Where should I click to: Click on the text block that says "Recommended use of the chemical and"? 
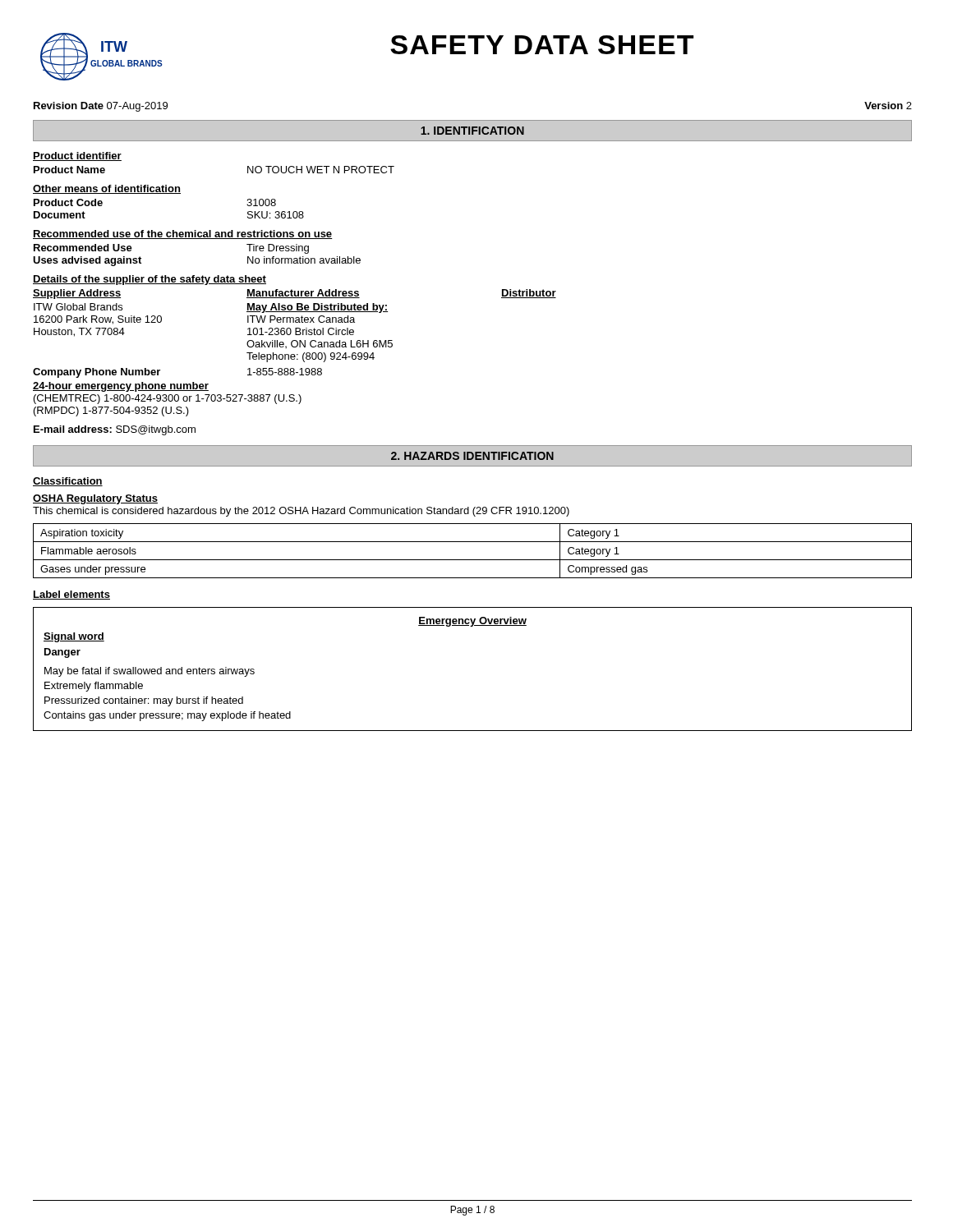click(183, 234)
